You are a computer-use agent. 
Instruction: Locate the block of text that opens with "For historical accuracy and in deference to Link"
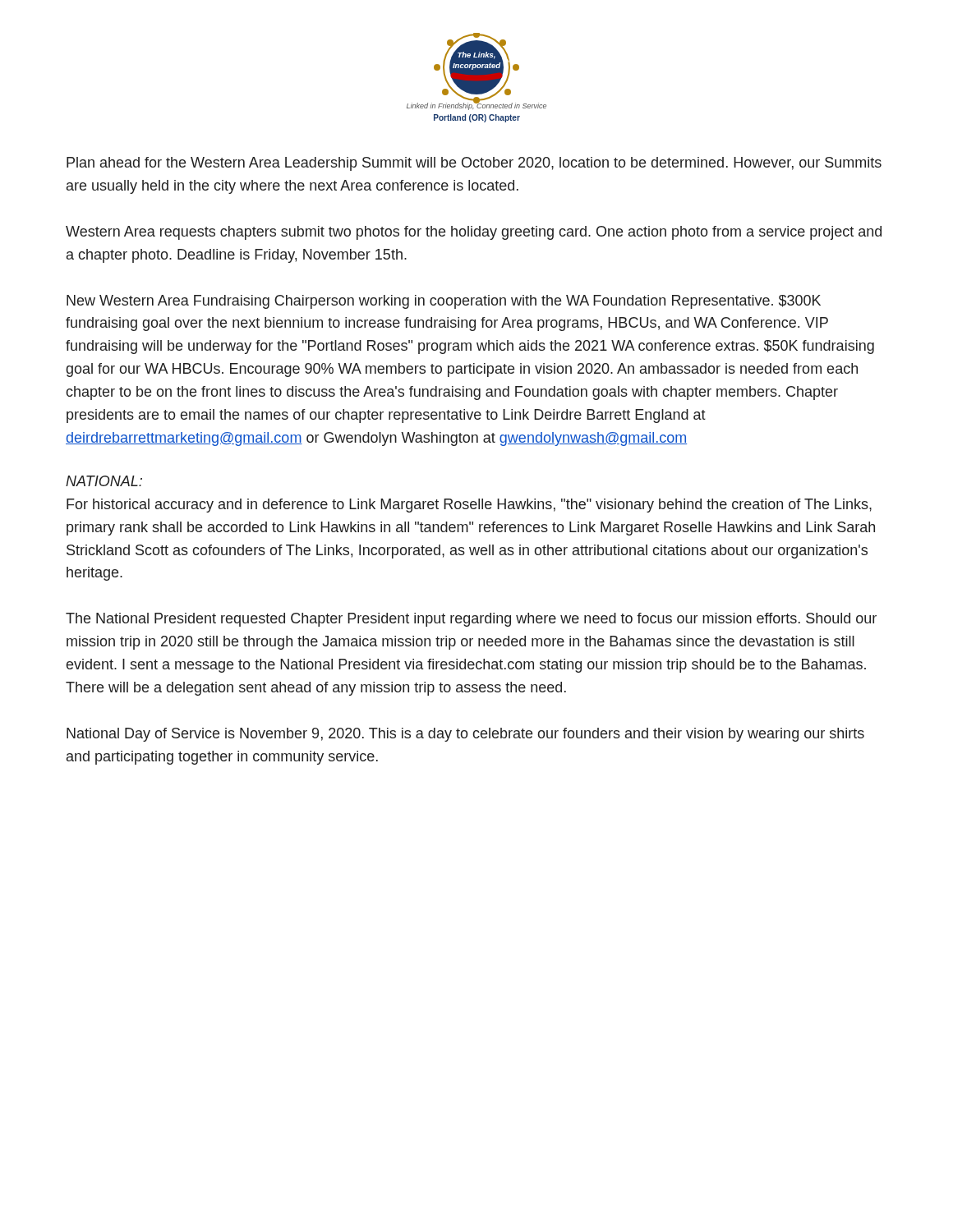click(471, 538)
